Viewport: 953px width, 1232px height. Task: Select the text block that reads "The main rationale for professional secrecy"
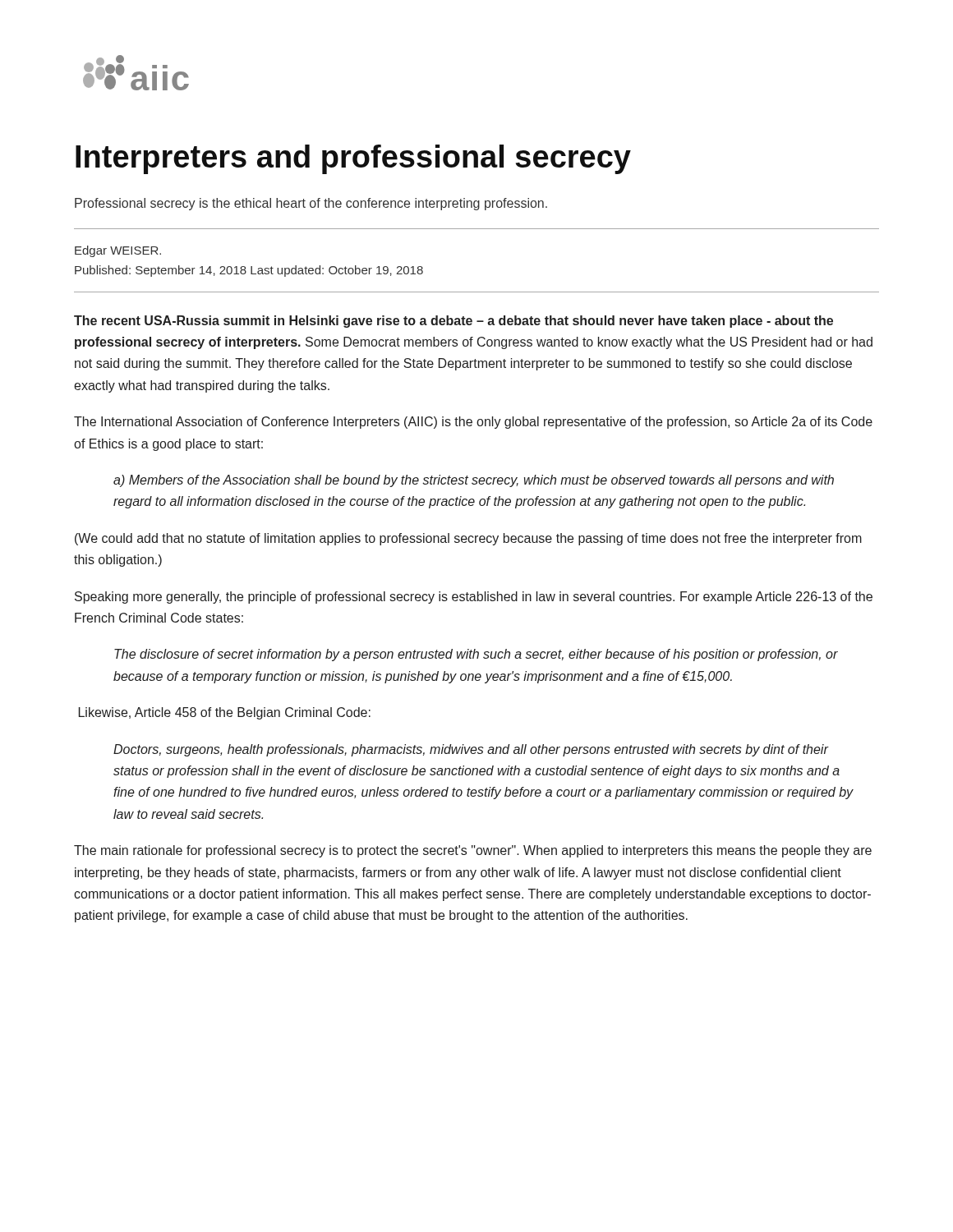pyautogui.click(x=476, y=884)
